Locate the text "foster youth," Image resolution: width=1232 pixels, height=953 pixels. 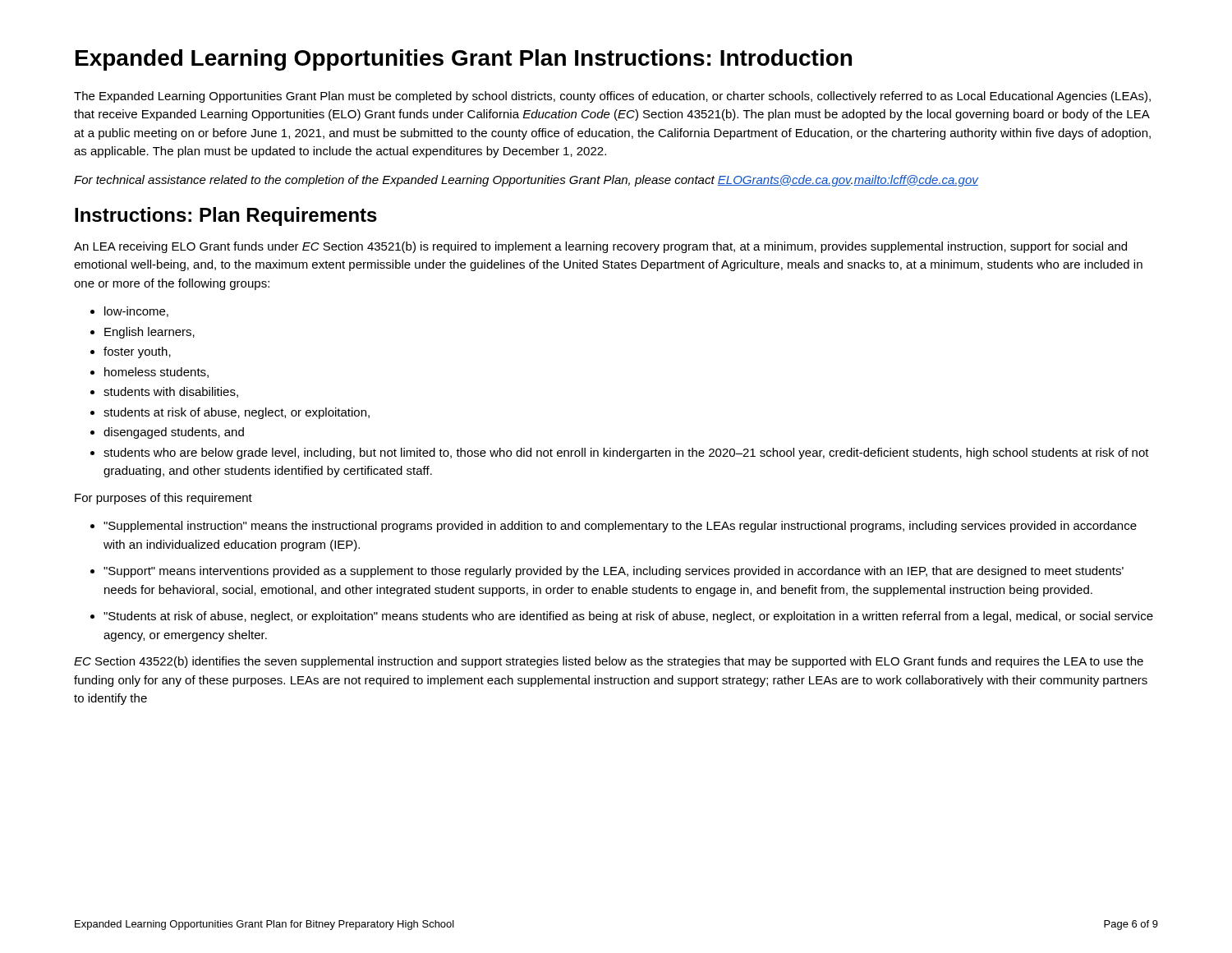(137, 352)
